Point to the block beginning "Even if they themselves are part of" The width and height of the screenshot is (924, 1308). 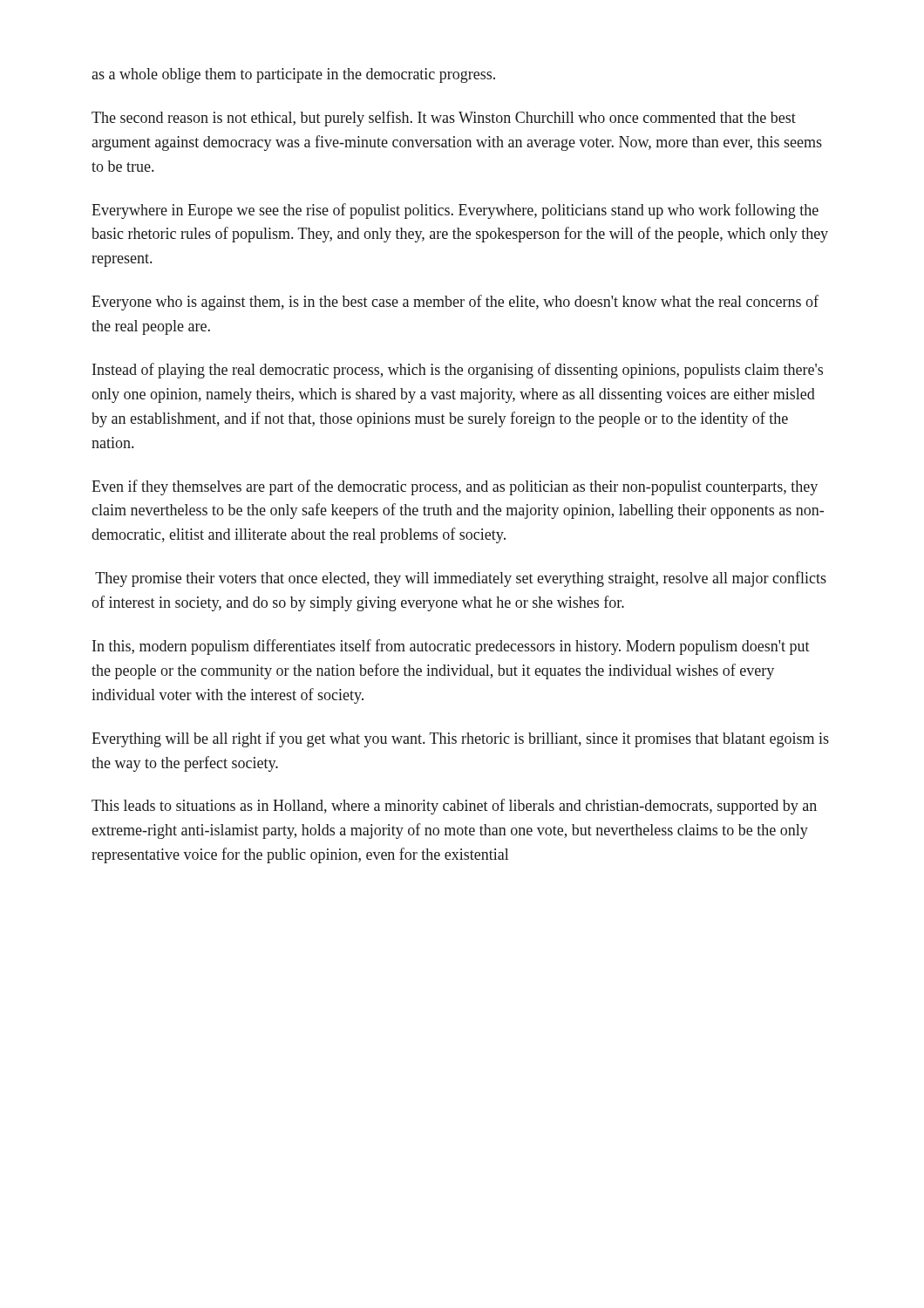pos(458,511)
